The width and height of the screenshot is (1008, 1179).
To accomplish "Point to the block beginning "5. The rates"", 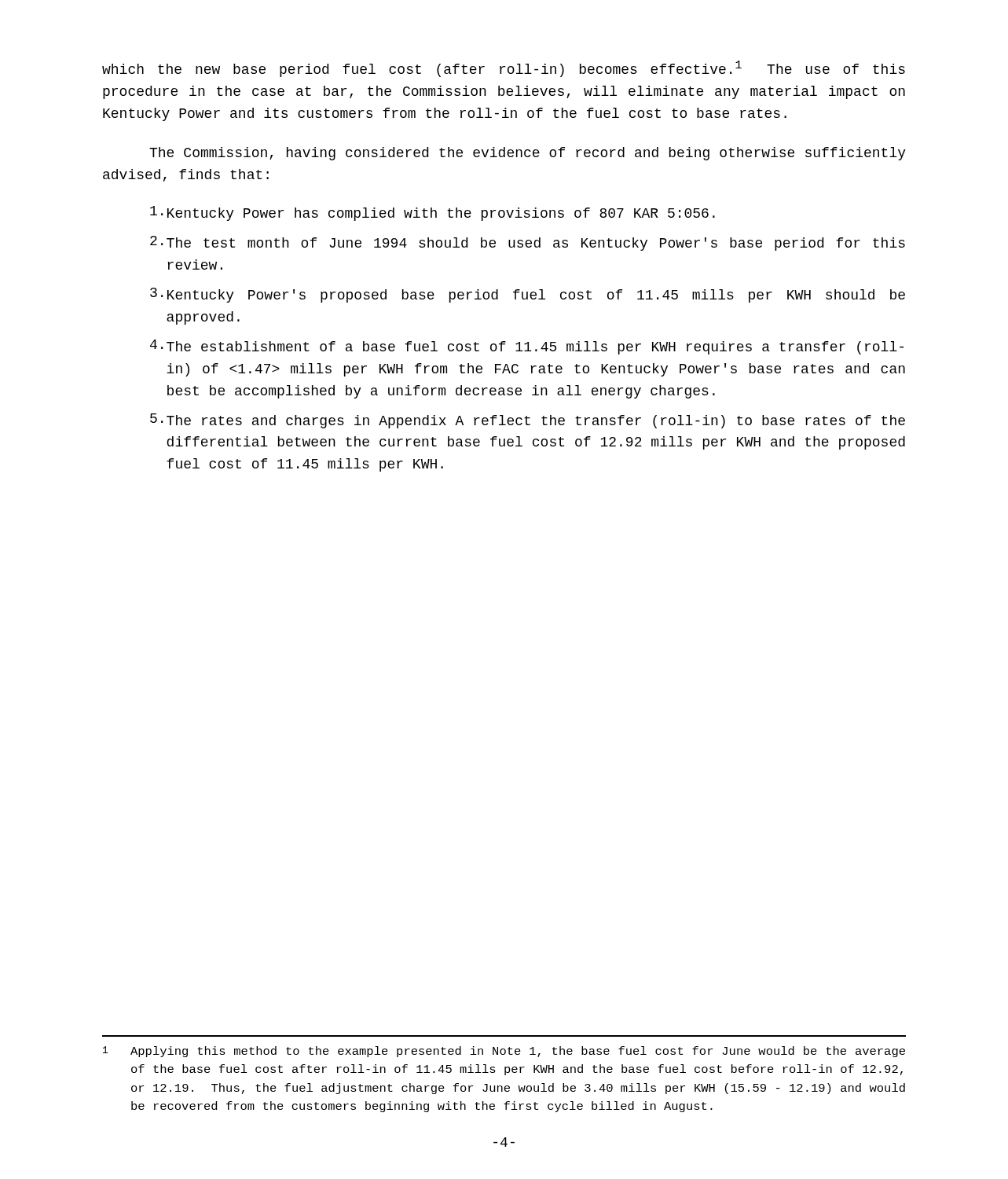I will pyautogui.click(x=504, y=444).
